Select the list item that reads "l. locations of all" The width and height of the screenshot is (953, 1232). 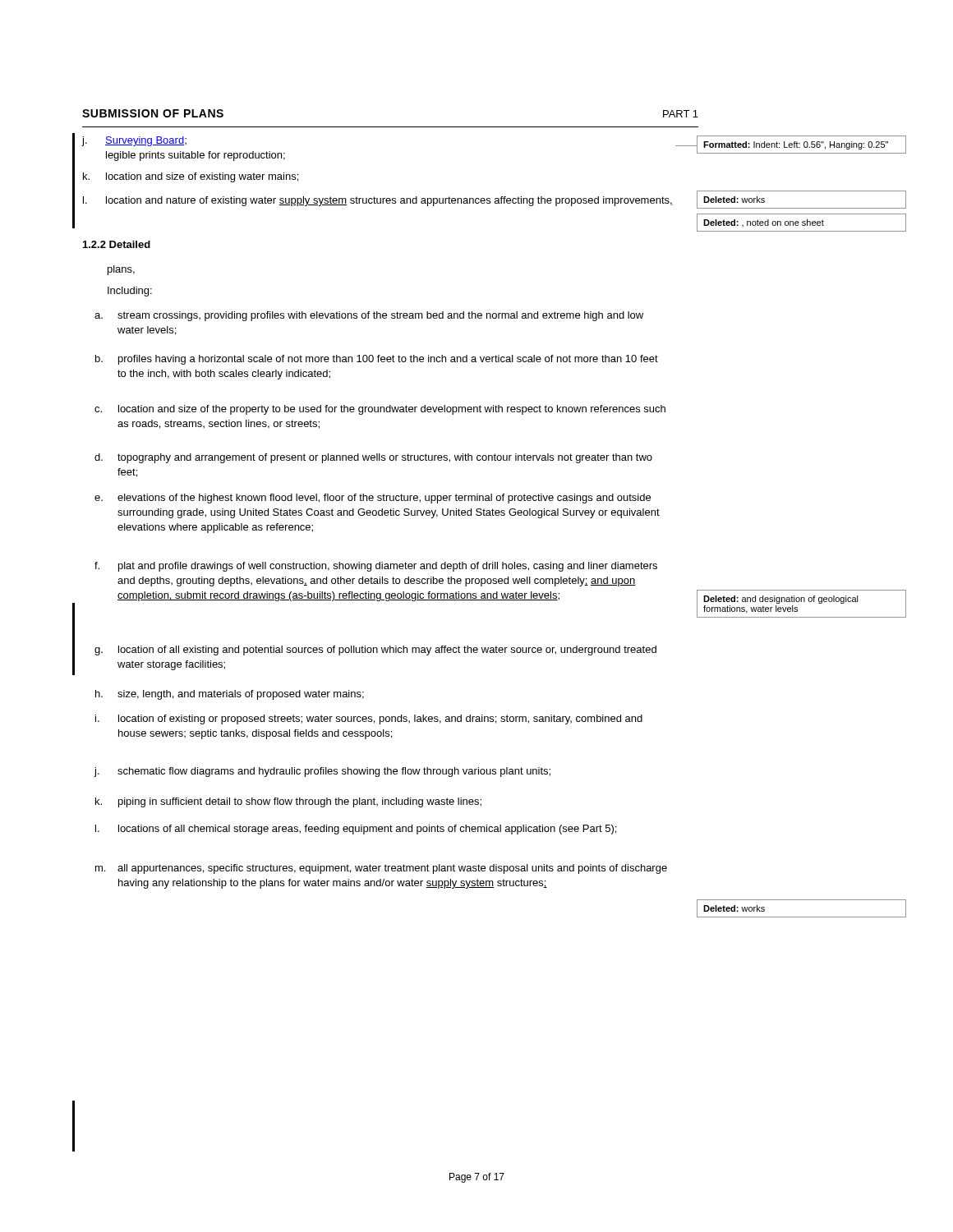pyautogui.click(x=382, y=829)
